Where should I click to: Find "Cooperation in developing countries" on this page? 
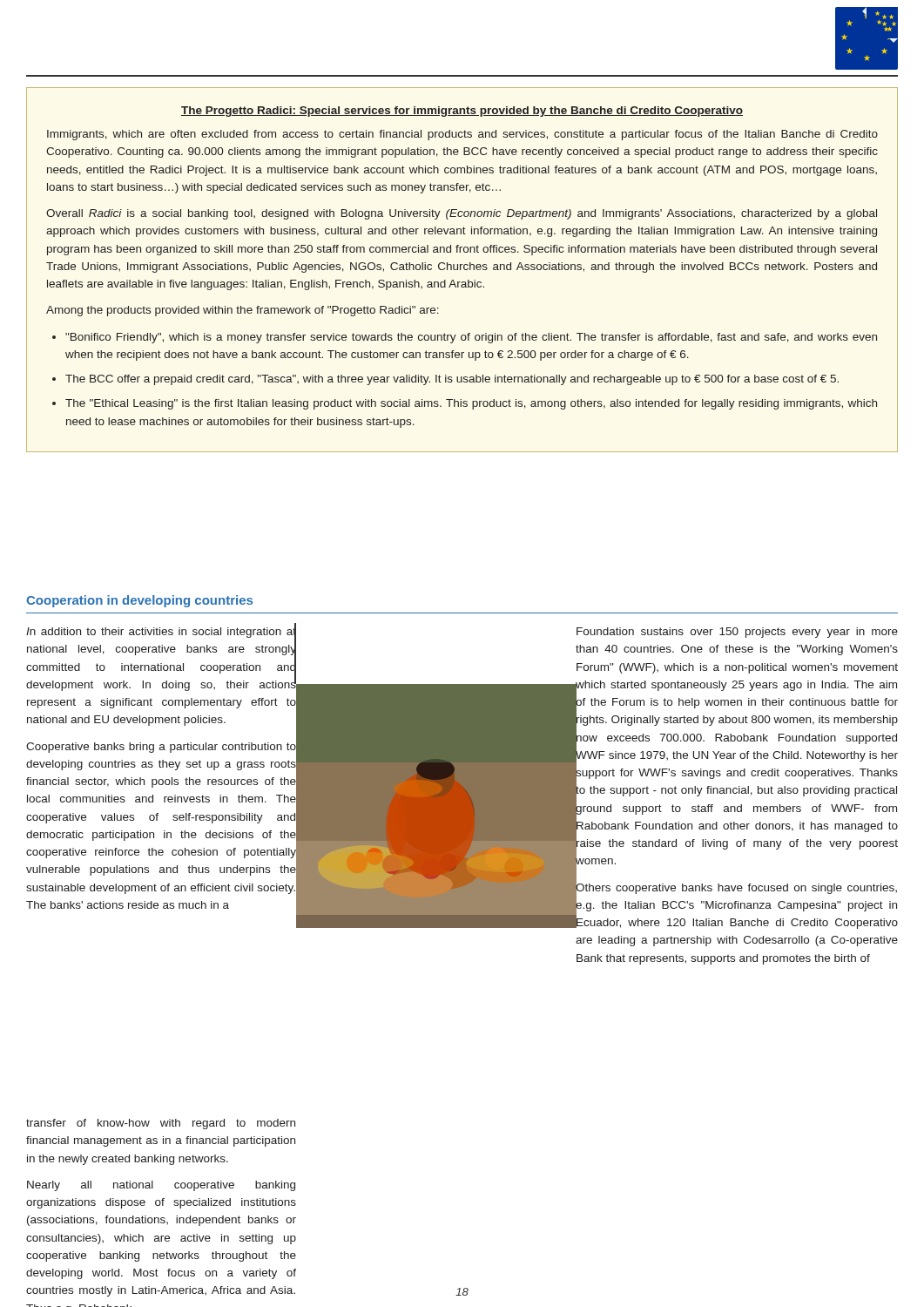point(140,600)
